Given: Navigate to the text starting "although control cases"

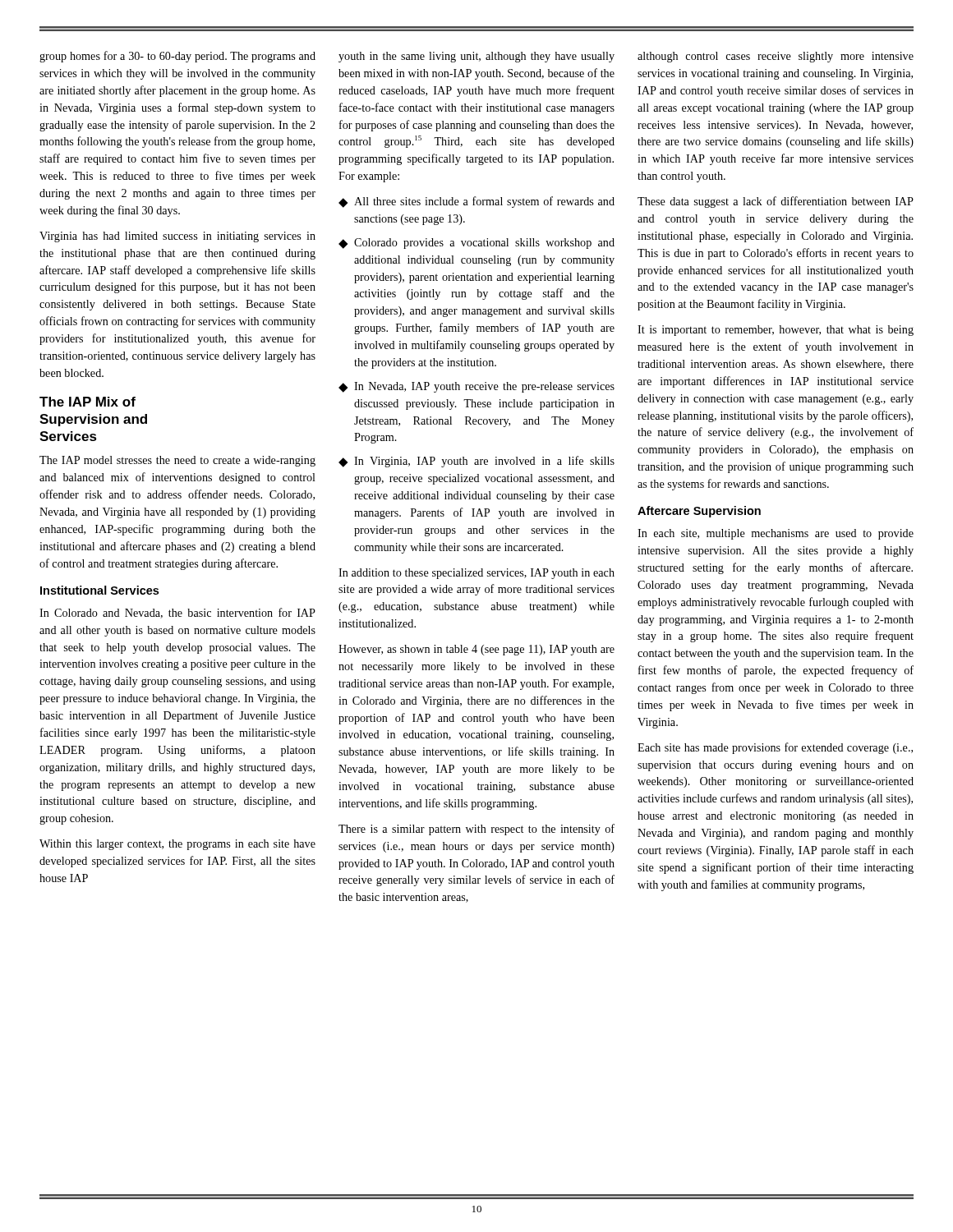Looking at the screenshot, I should click(x=776, y=116).
